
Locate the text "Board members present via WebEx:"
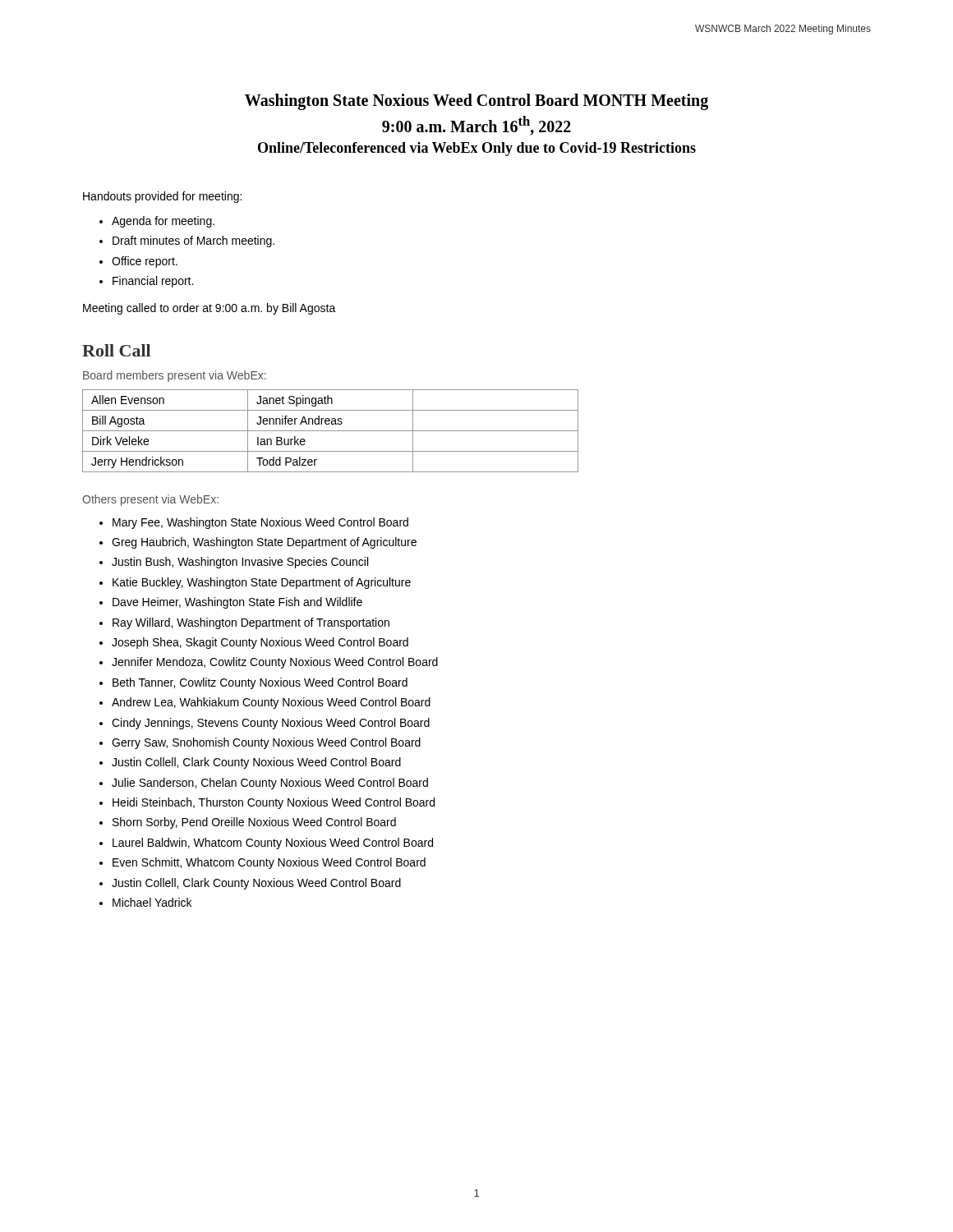[x=174, y=376]
